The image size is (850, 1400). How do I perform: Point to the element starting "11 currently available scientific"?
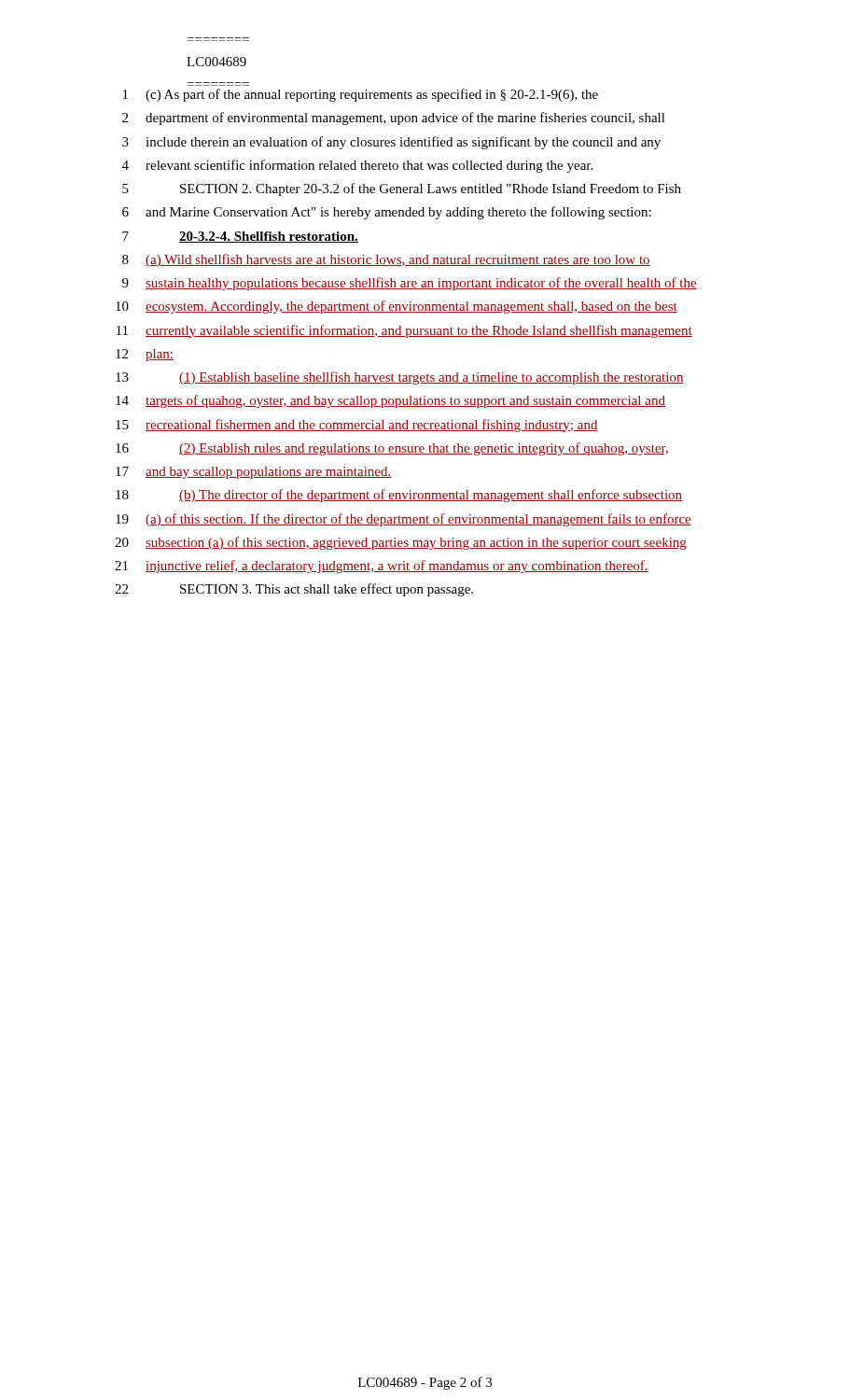point(434,330)
